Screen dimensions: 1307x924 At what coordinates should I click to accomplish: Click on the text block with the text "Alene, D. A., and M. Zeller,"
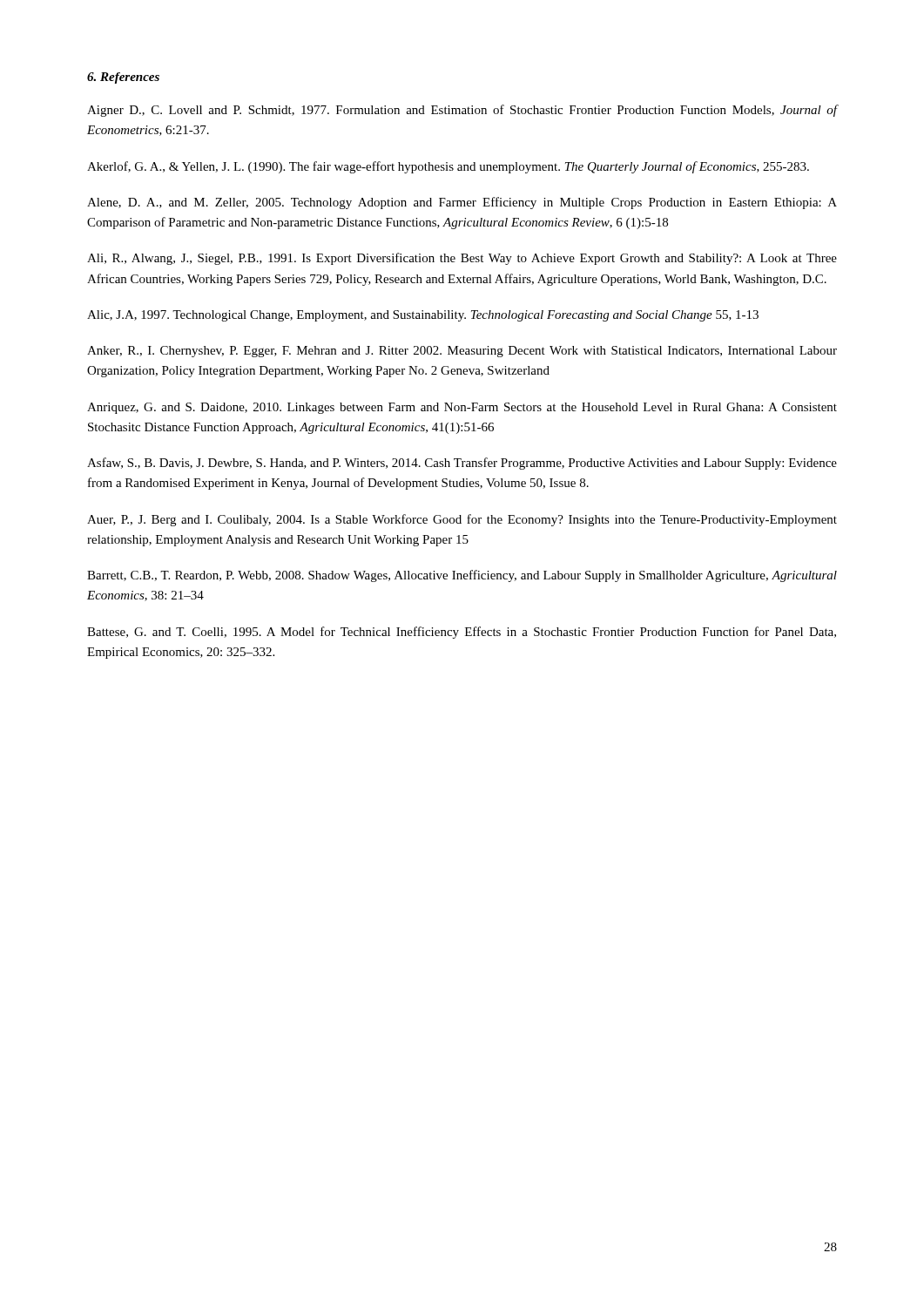pyautogui.click(x=462, y=212)
